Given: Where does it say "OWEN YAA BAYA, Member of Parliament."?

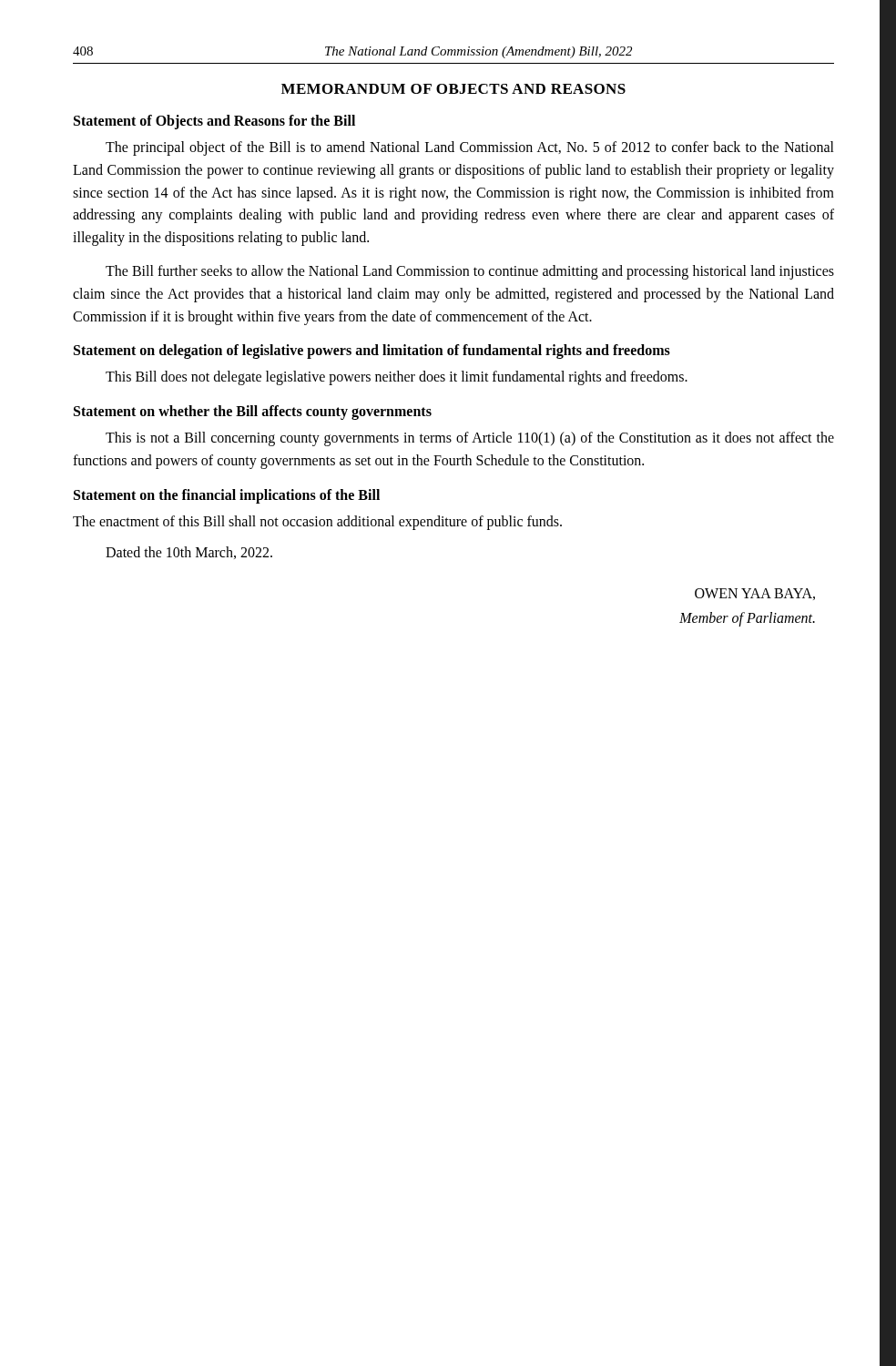Looking at the screenshot, I should [748, 605].
